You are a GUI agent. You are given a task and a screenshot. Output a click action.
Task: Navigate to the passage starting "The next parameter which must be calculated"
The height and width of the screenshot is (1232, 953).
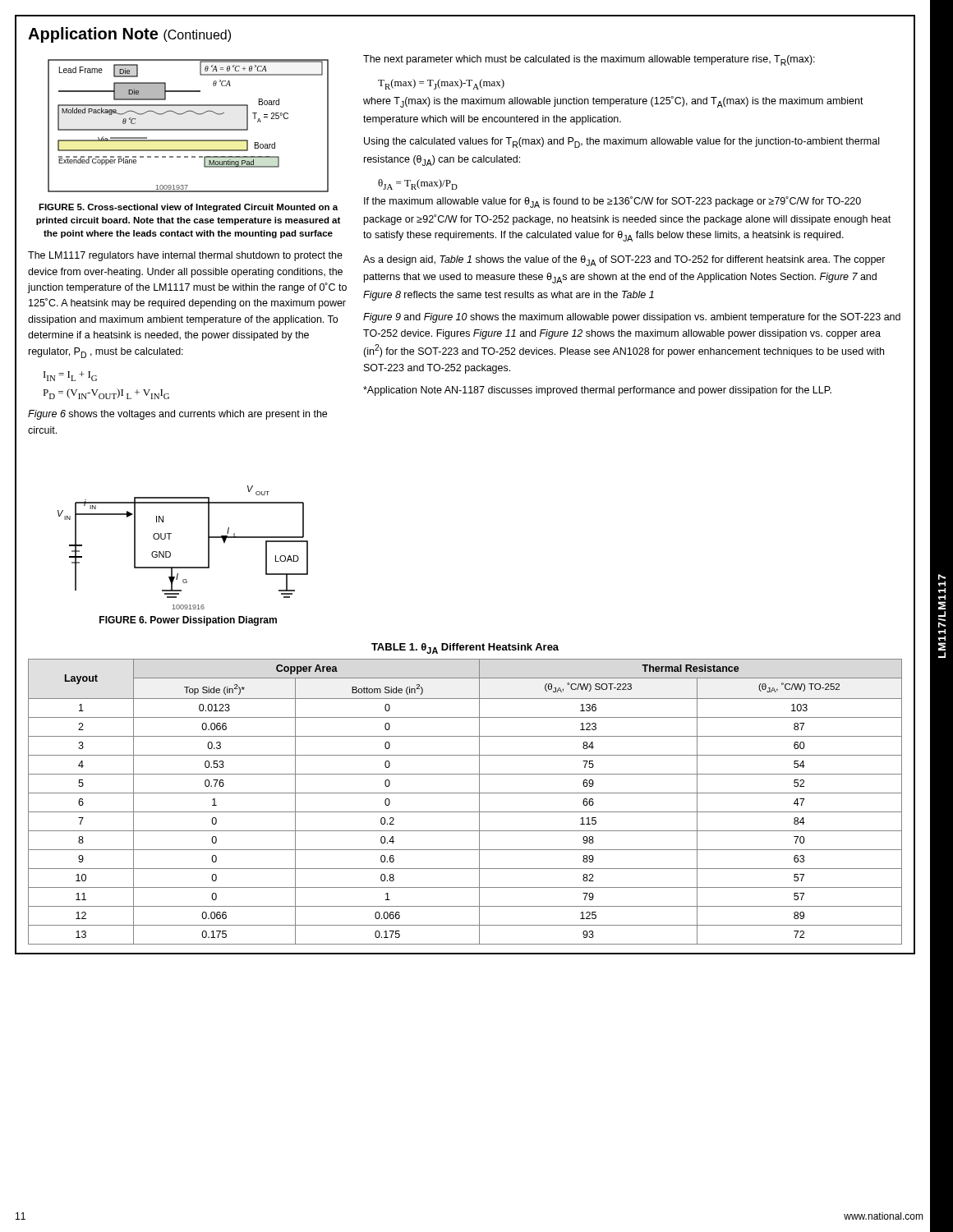pos(589,60)
